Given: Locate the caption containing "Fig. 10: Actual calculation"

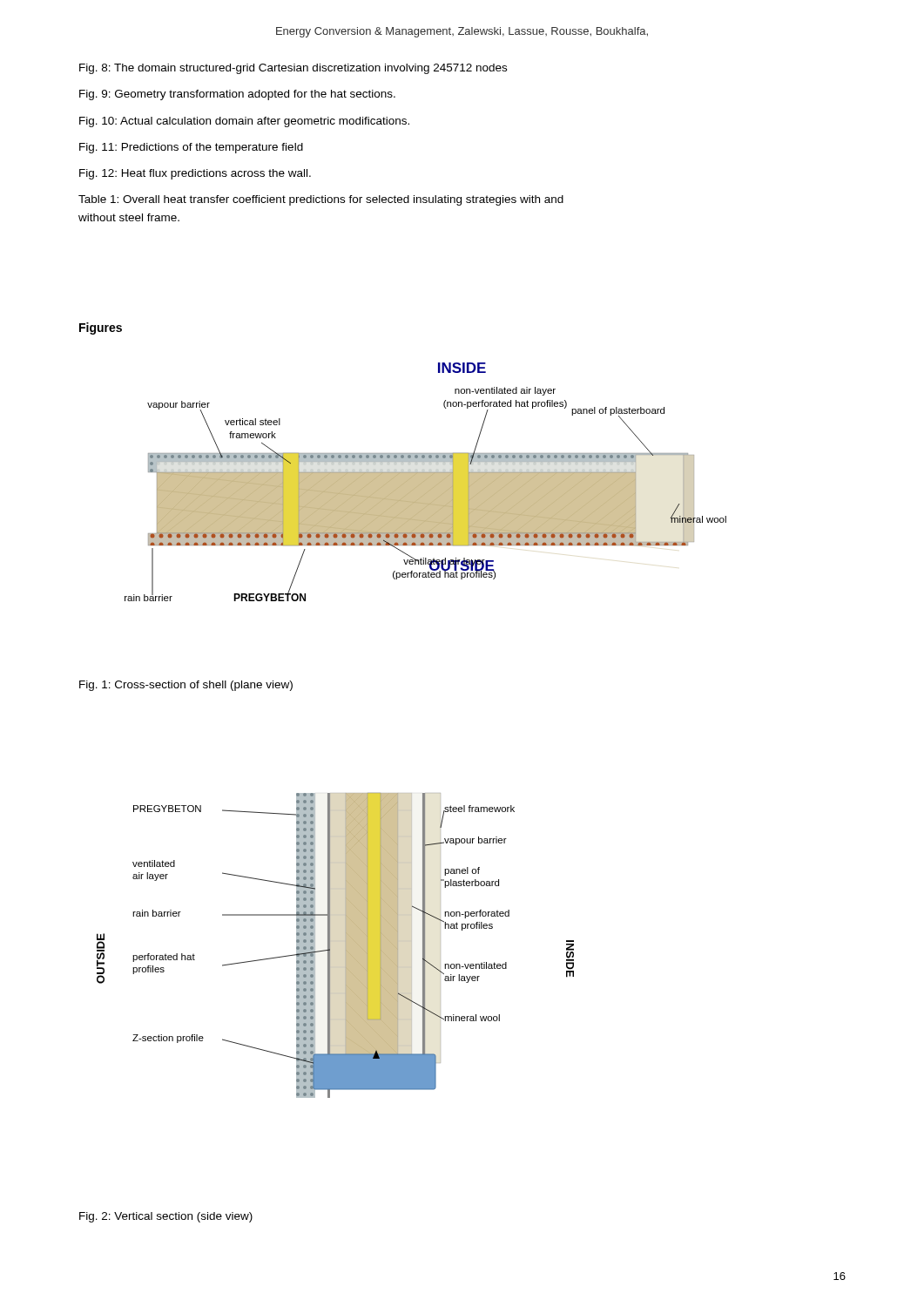Looking at the screenshot, I should point(244,120).
